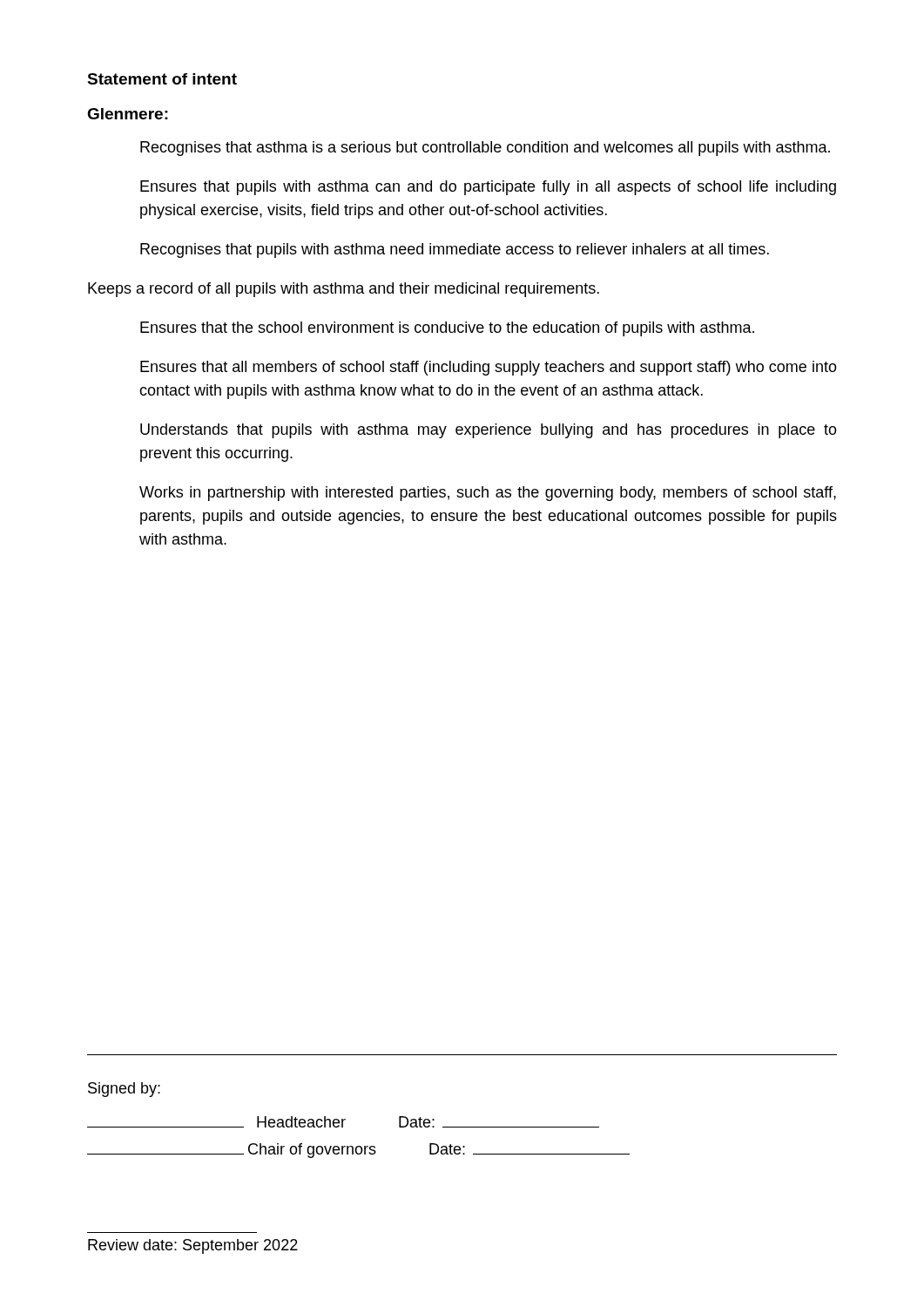Click where it says "Headteacher Date:"
Image resolution: width=924 pixels, height=1307 pixels.
tap(343, 1123)
